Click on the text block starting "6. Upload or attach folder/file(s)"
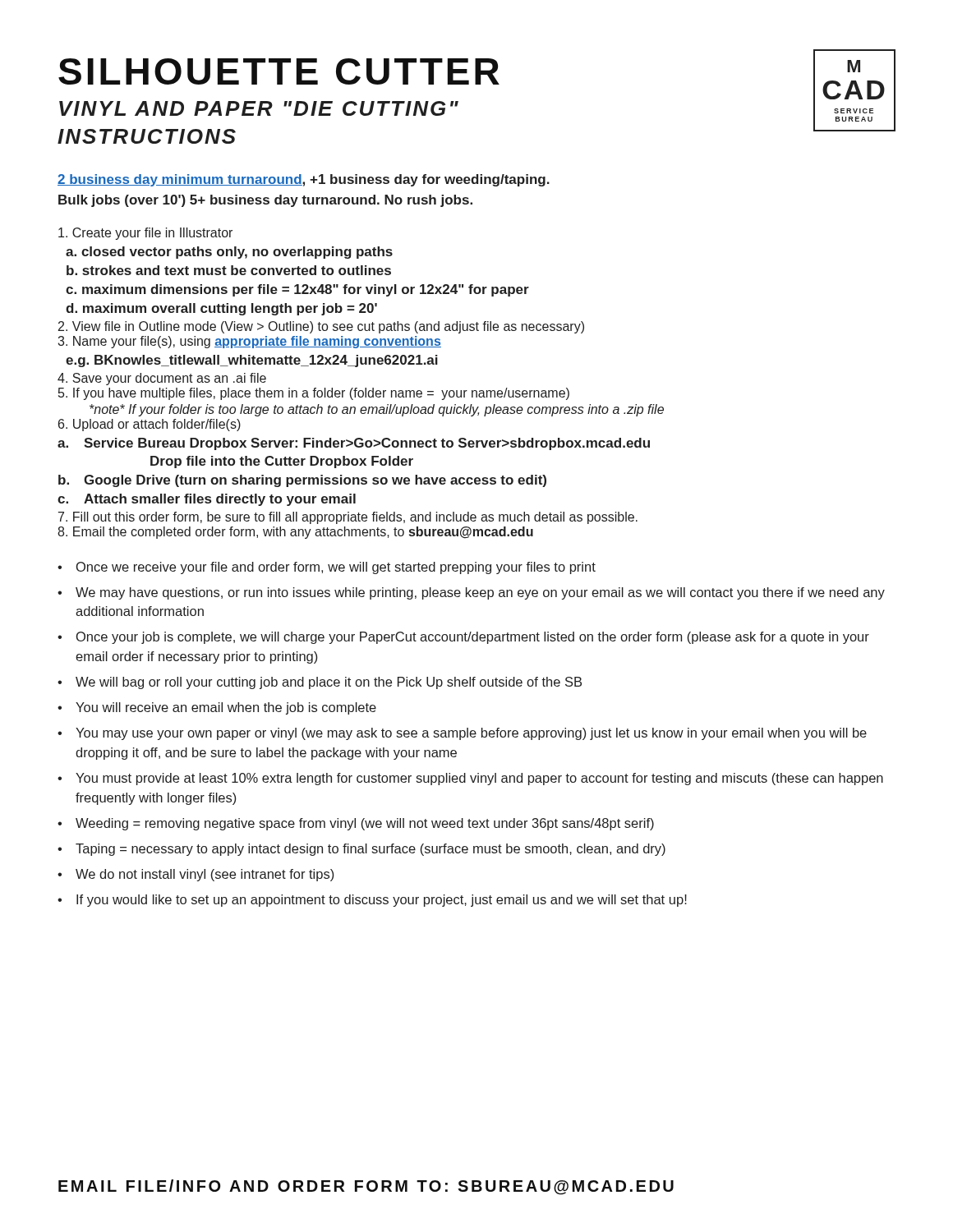This screenshot has height=1232, width=953. point(150,425)
